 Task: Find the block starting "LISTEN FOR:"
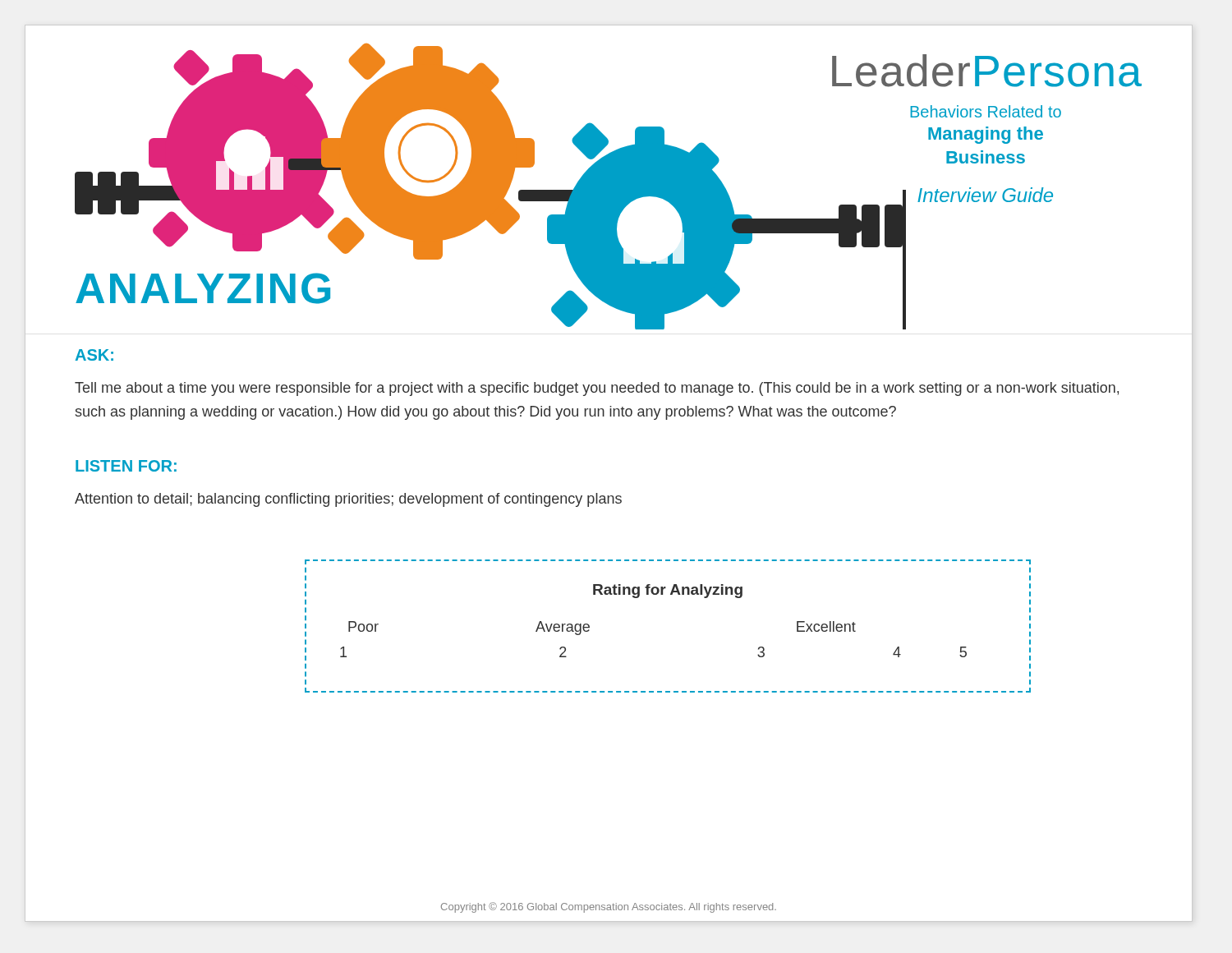click(x=126, y=465)
